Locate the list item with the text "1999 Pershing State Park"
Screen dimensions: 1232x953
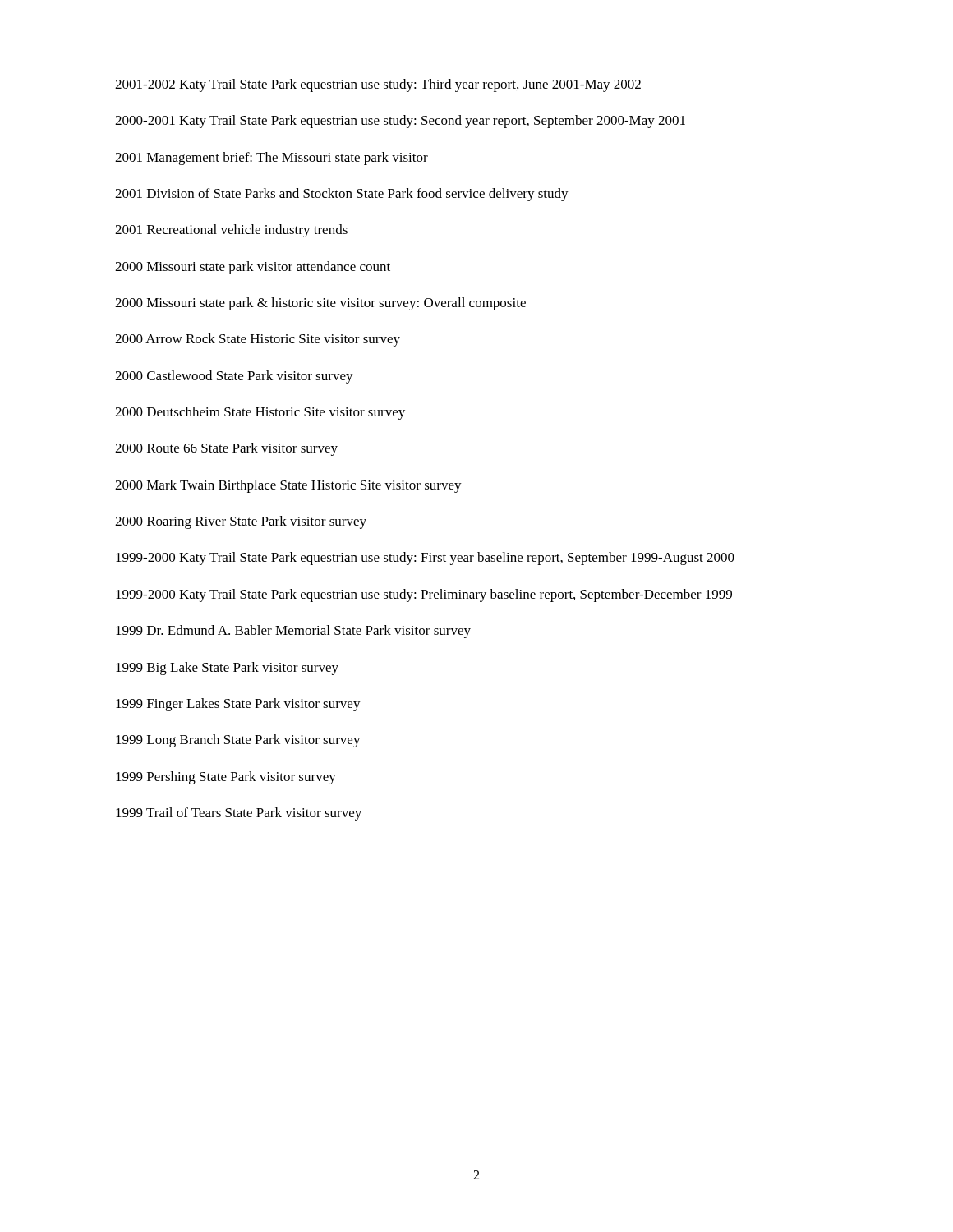(225, 776)
